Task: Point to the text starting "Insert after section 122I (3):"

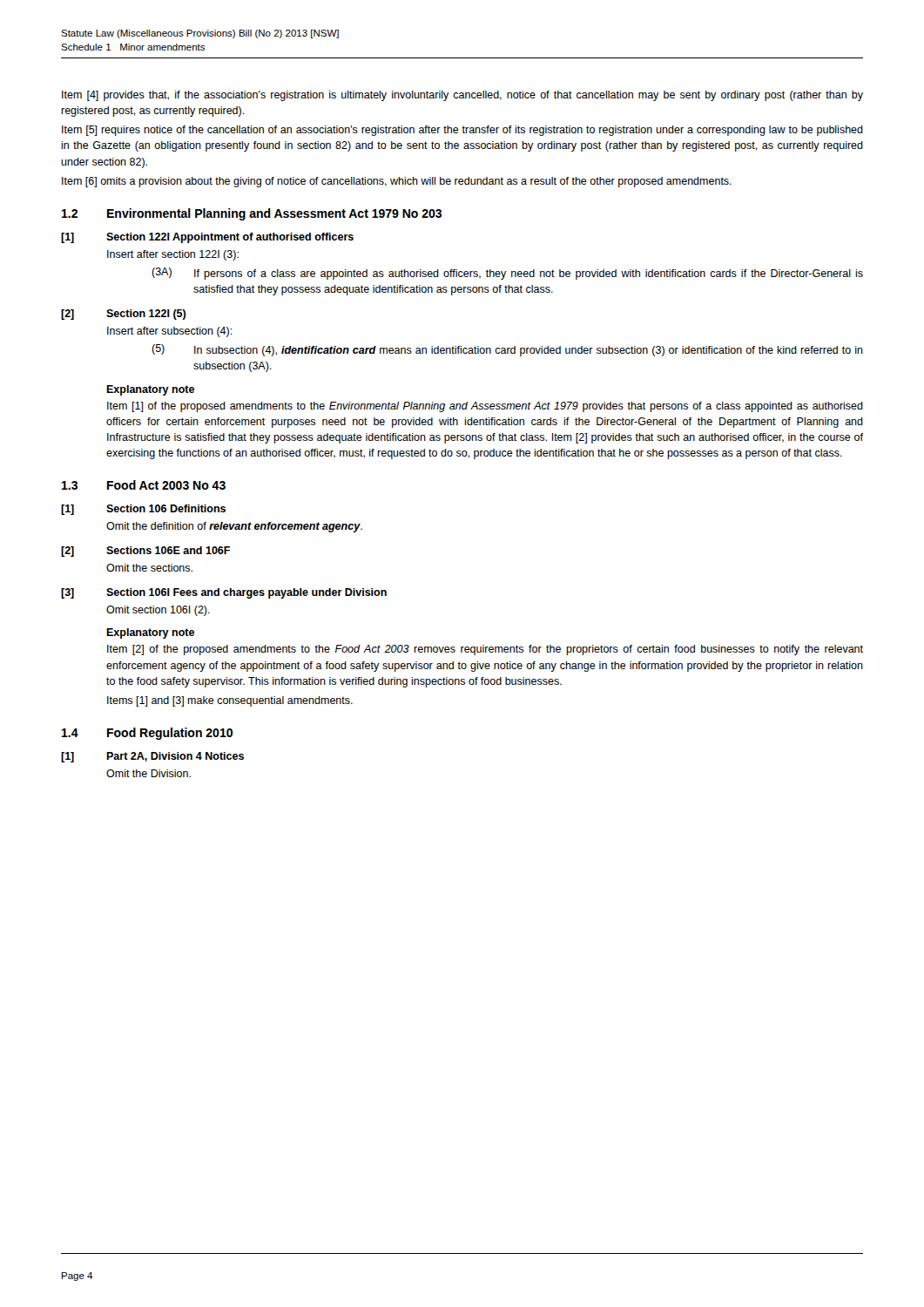Action: [173, 254]
